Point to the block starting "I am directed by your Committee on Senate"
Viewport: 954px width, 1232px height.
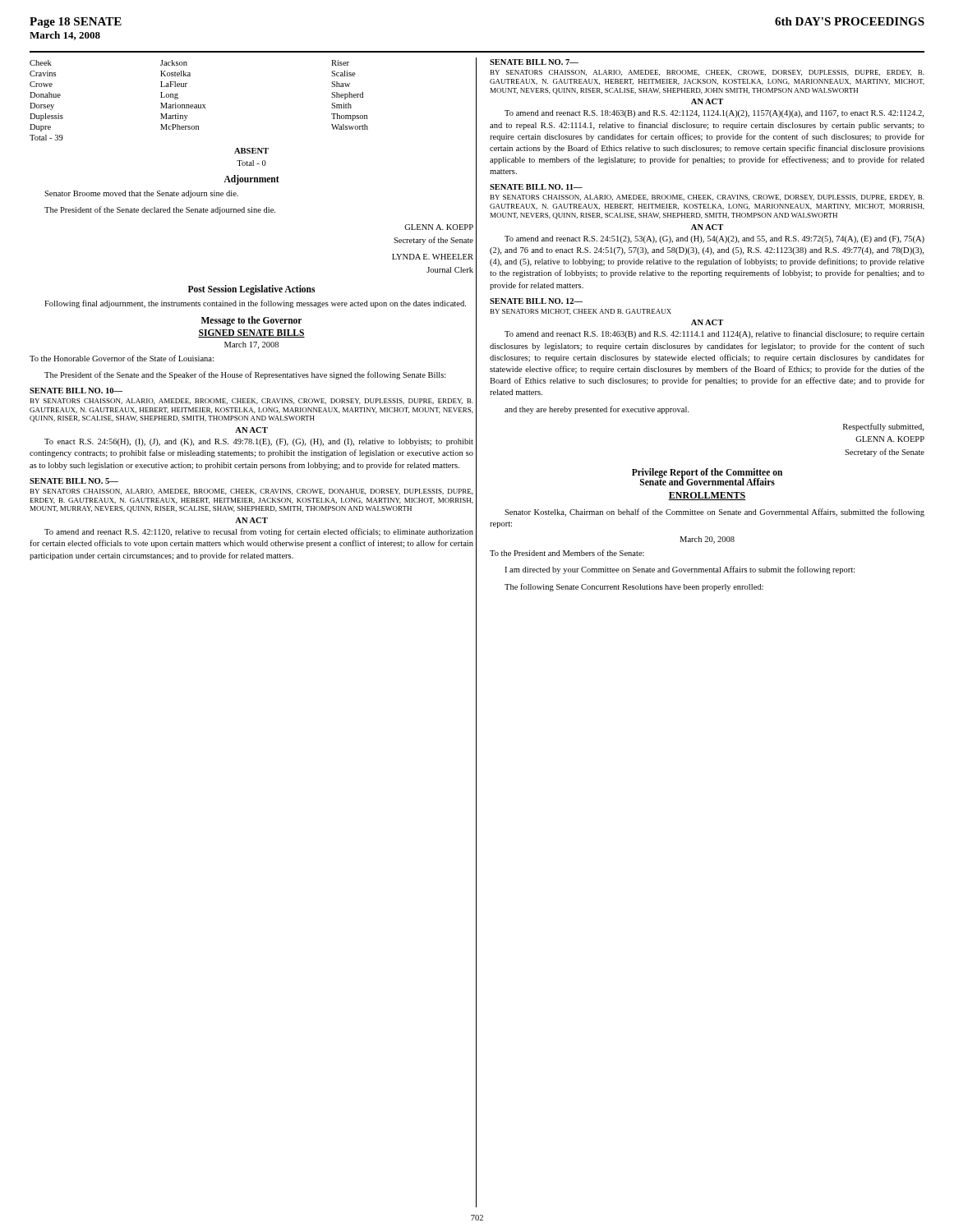[x=680, y=570]
